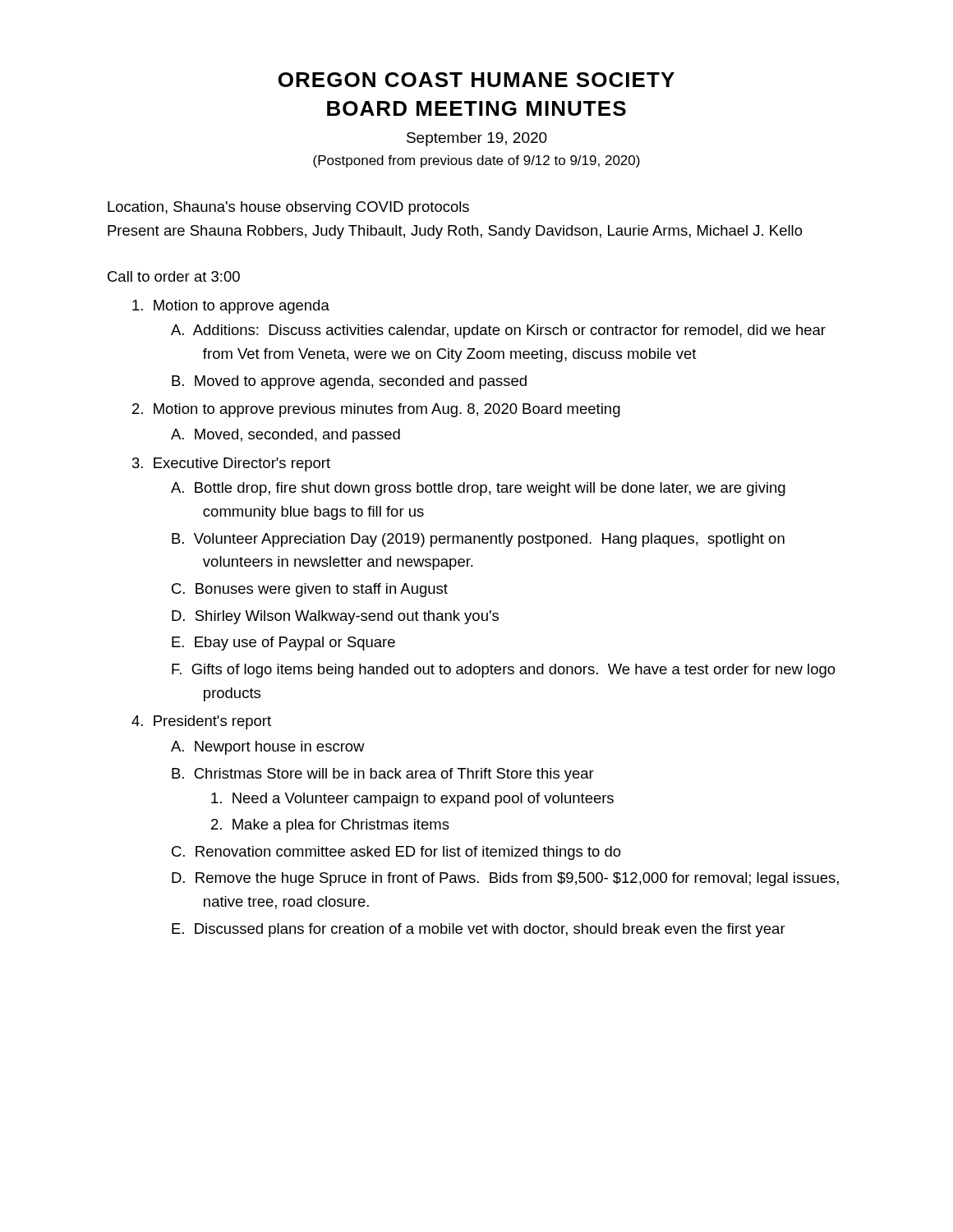This screenshot has width=953, height=1232.
Task: Find the list item that says "A. Moved, seconded, and passed"
Action: 285,436
